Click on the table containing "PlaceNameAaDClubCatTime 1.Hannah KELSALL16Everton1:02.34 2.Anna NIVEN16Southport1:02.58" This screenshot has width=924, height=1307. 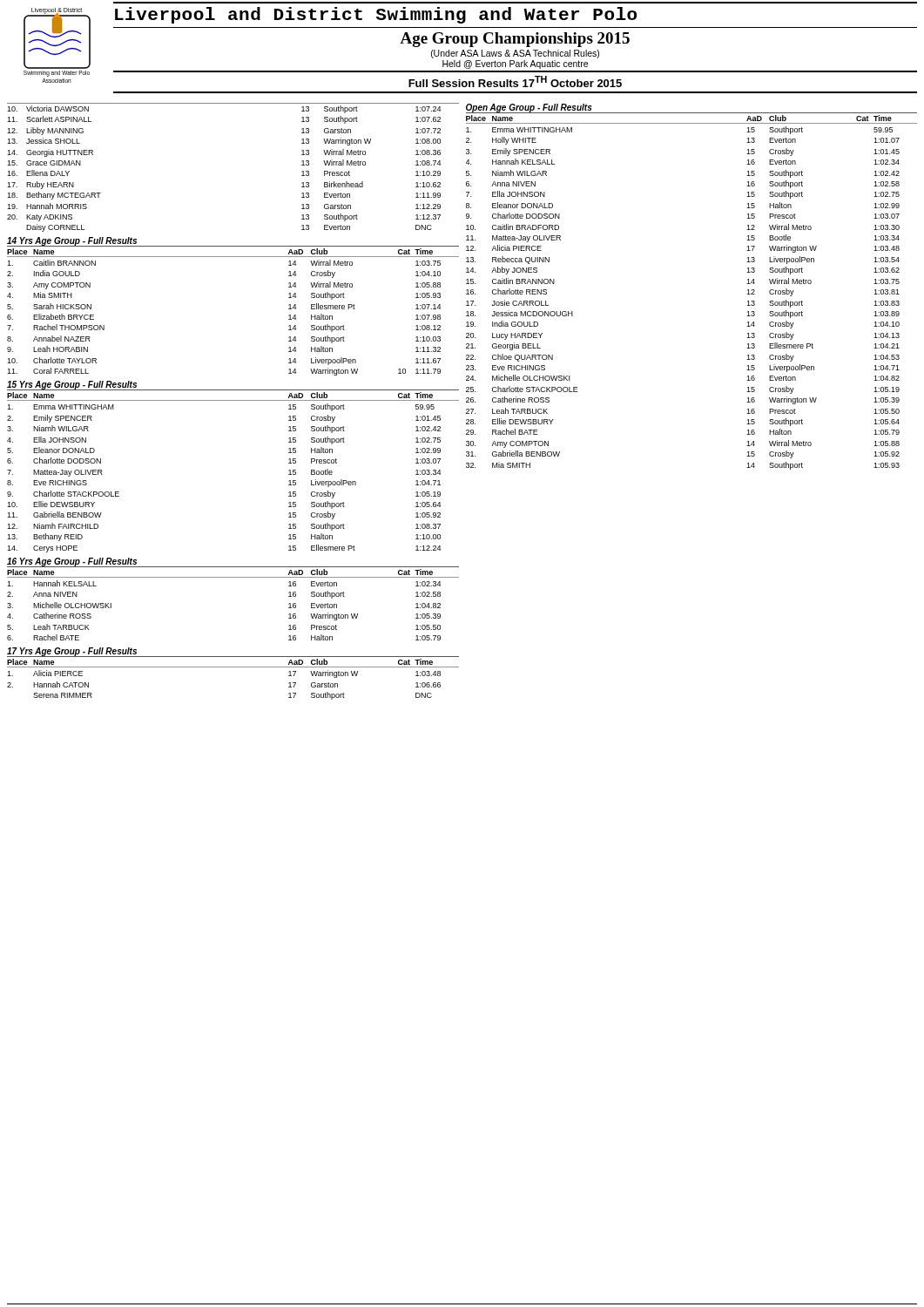tap(233, 606)
